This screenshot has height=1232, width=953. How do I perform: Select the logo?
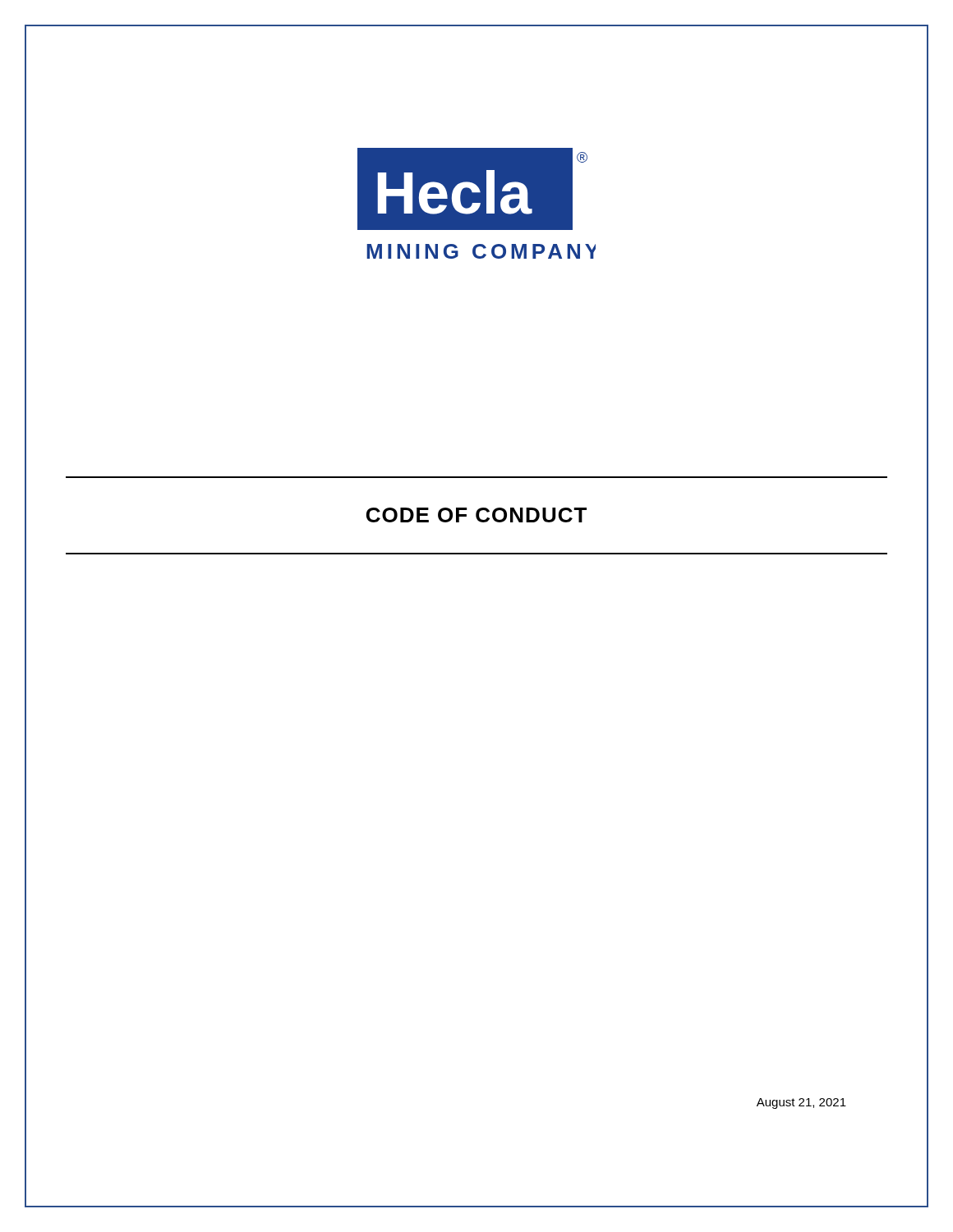click(476, 218)
